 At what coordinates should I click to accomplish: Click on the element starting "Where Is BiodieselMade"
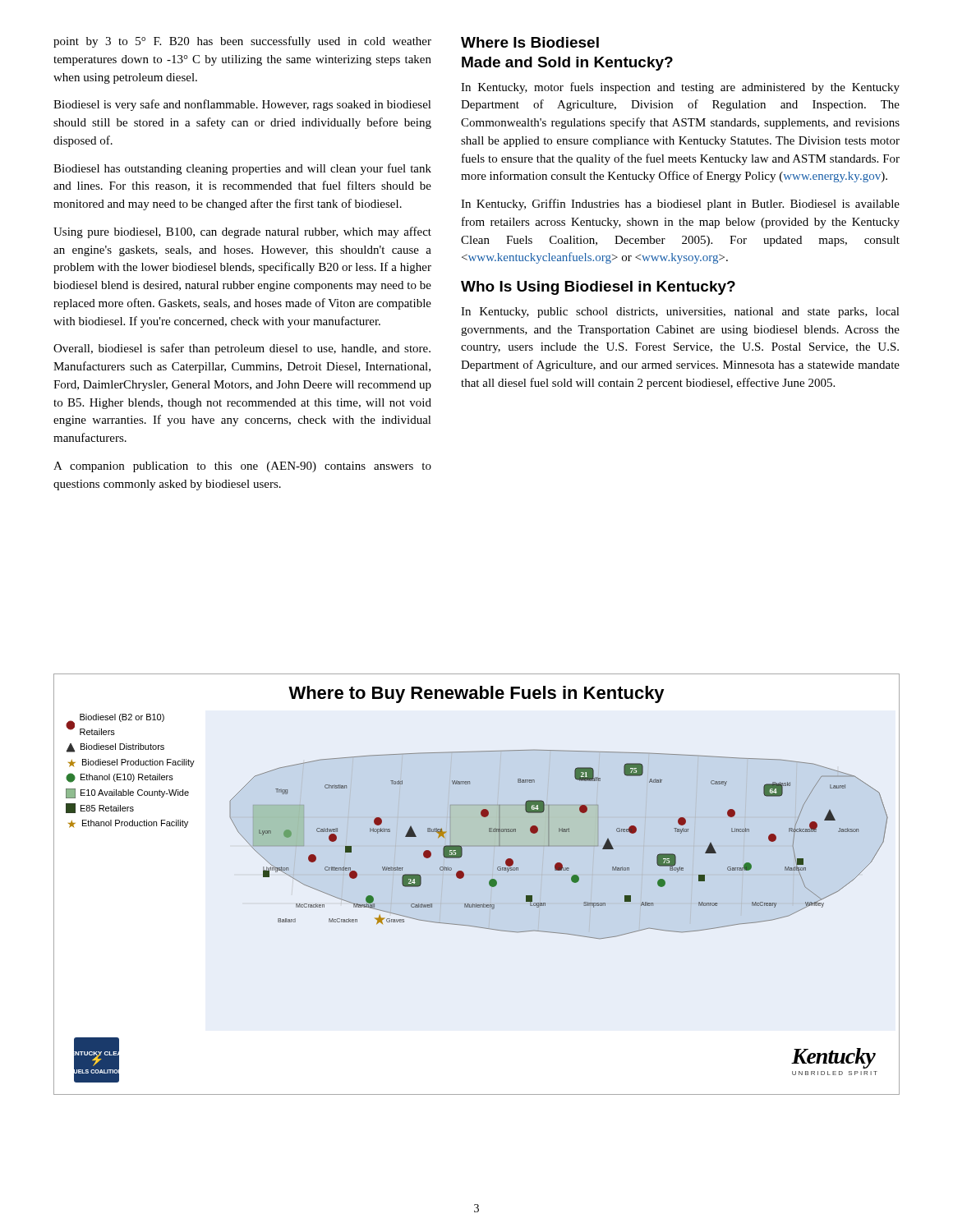tap(680, 52)
